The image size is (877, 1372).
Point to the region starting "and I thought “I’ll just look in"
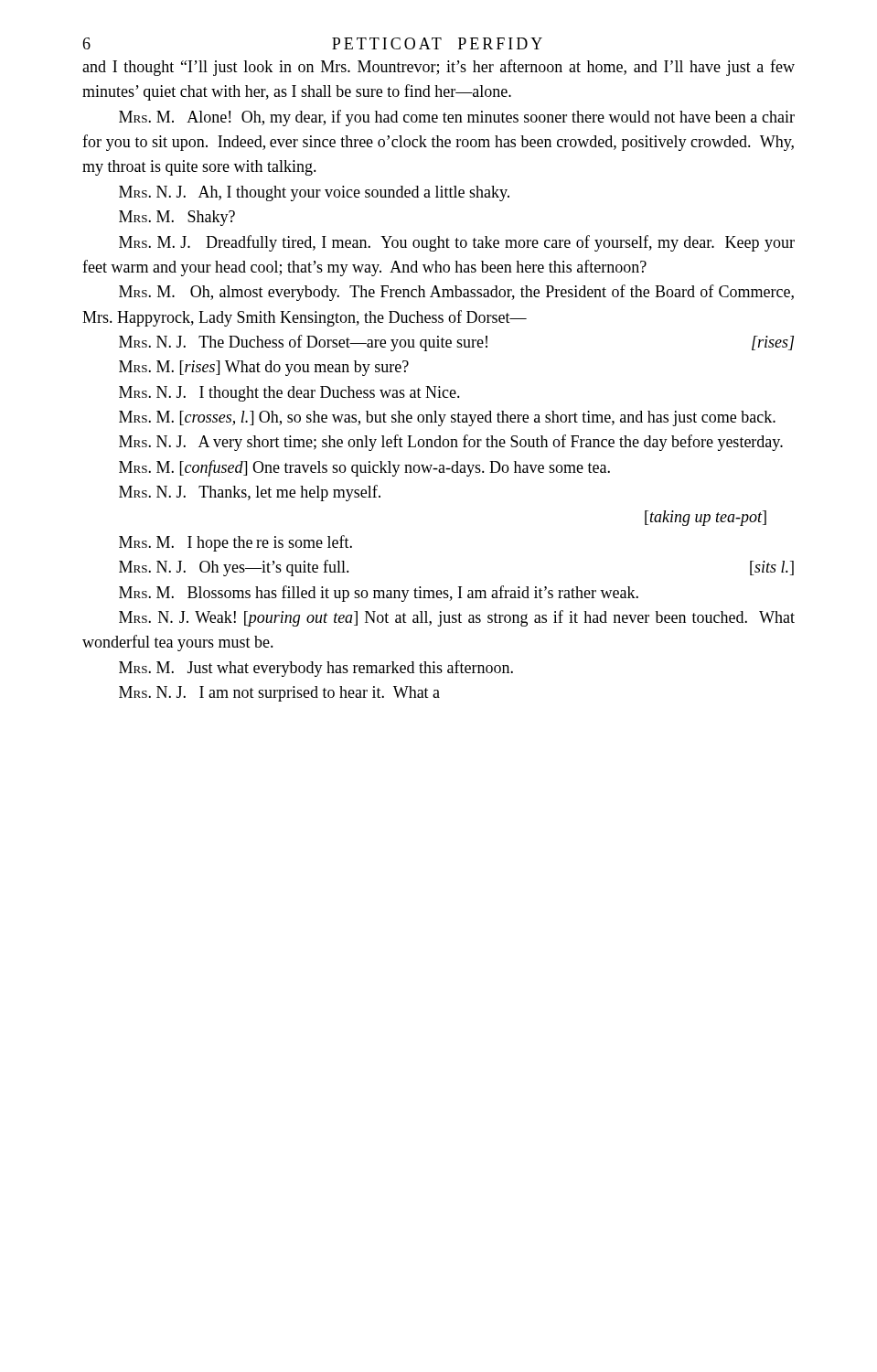pyautogui.click(x=438, y=380)
